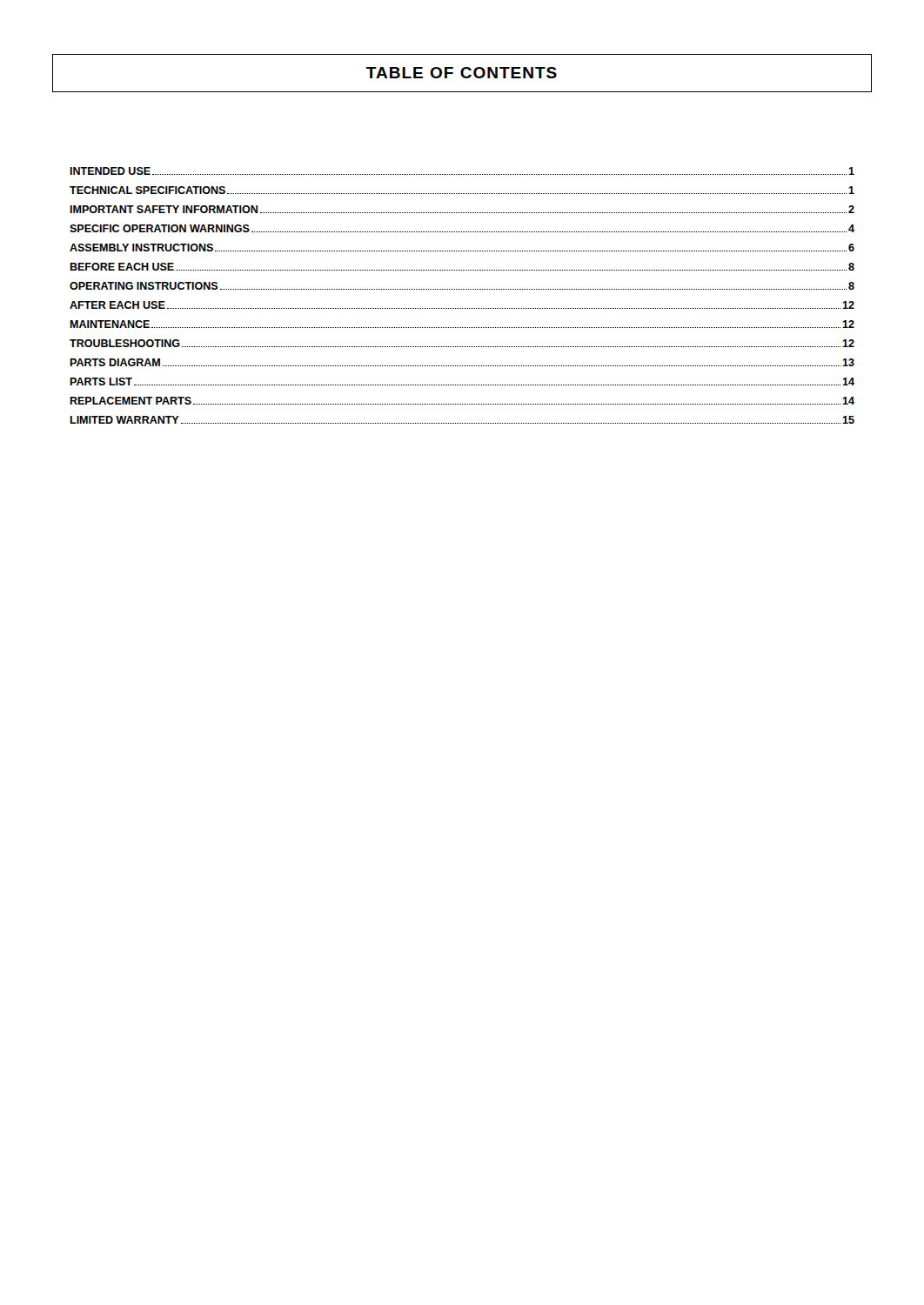The image size is (924, 1305).
Task: Click the passage that begins "AFTER EACH USE"
Action: pyautogui.click(x=462, y=305)
